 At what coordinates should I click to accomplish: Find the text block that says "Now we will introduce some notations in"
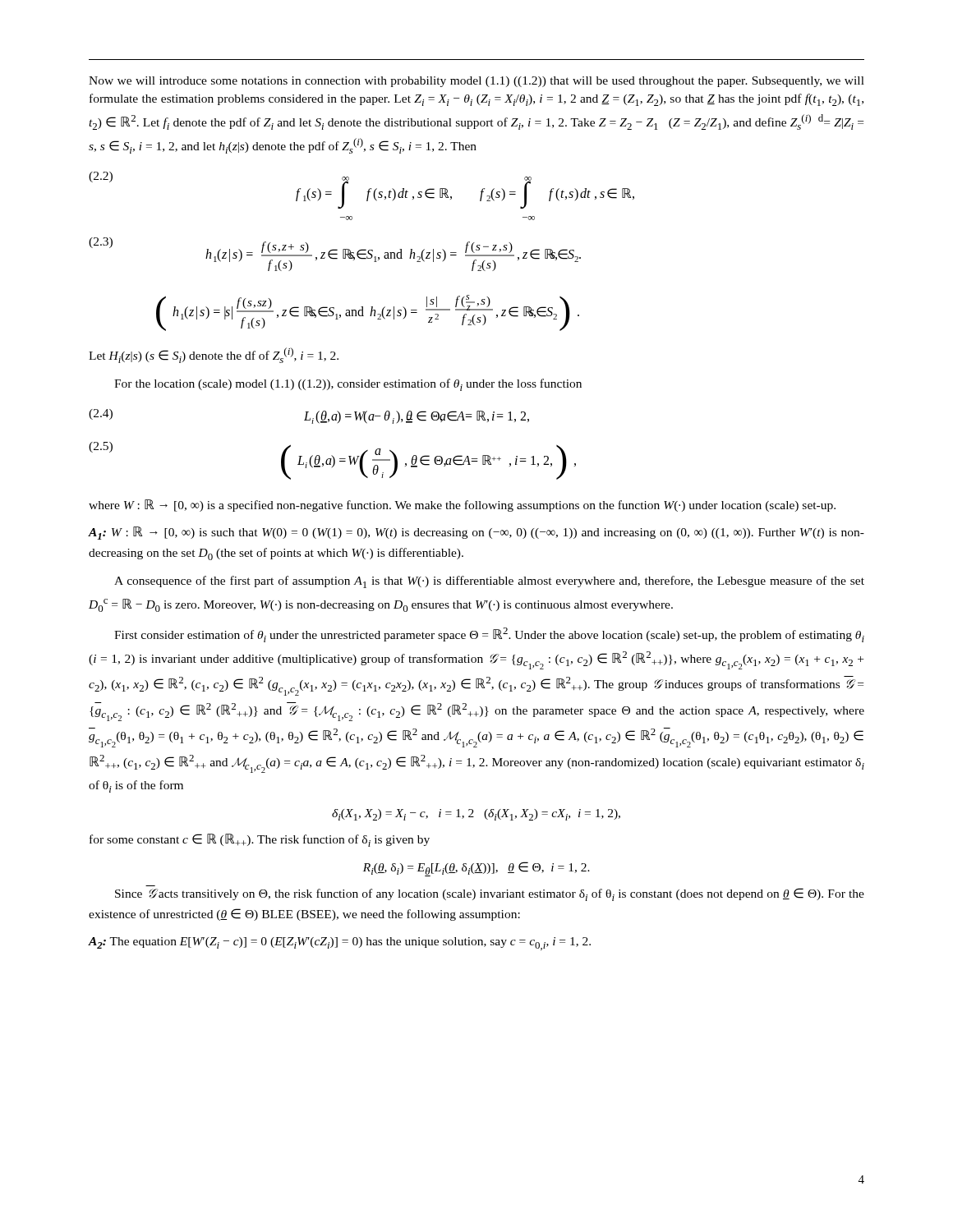pos(476,115)
